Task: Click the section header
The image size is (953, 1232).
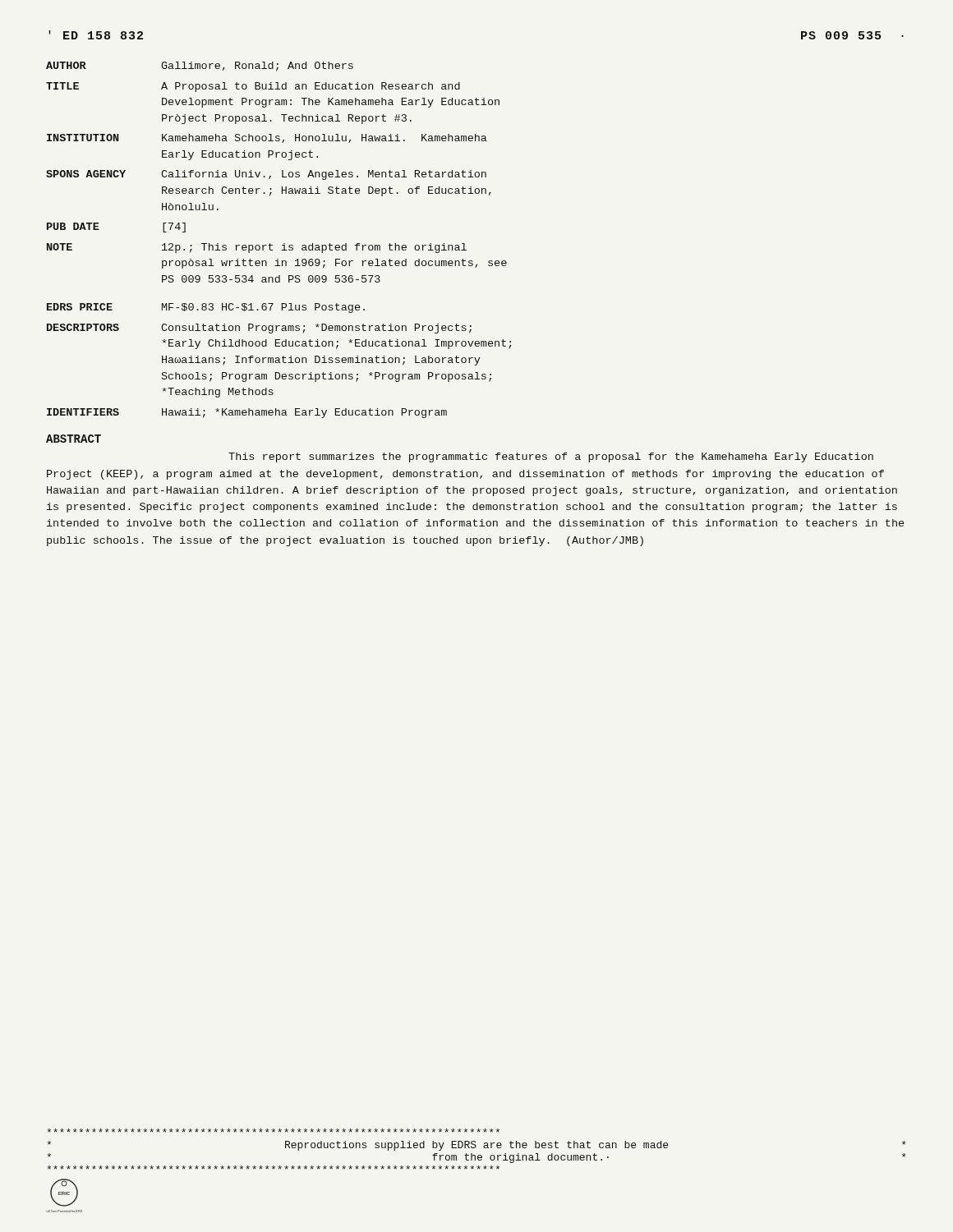Action: pos(74,440)
